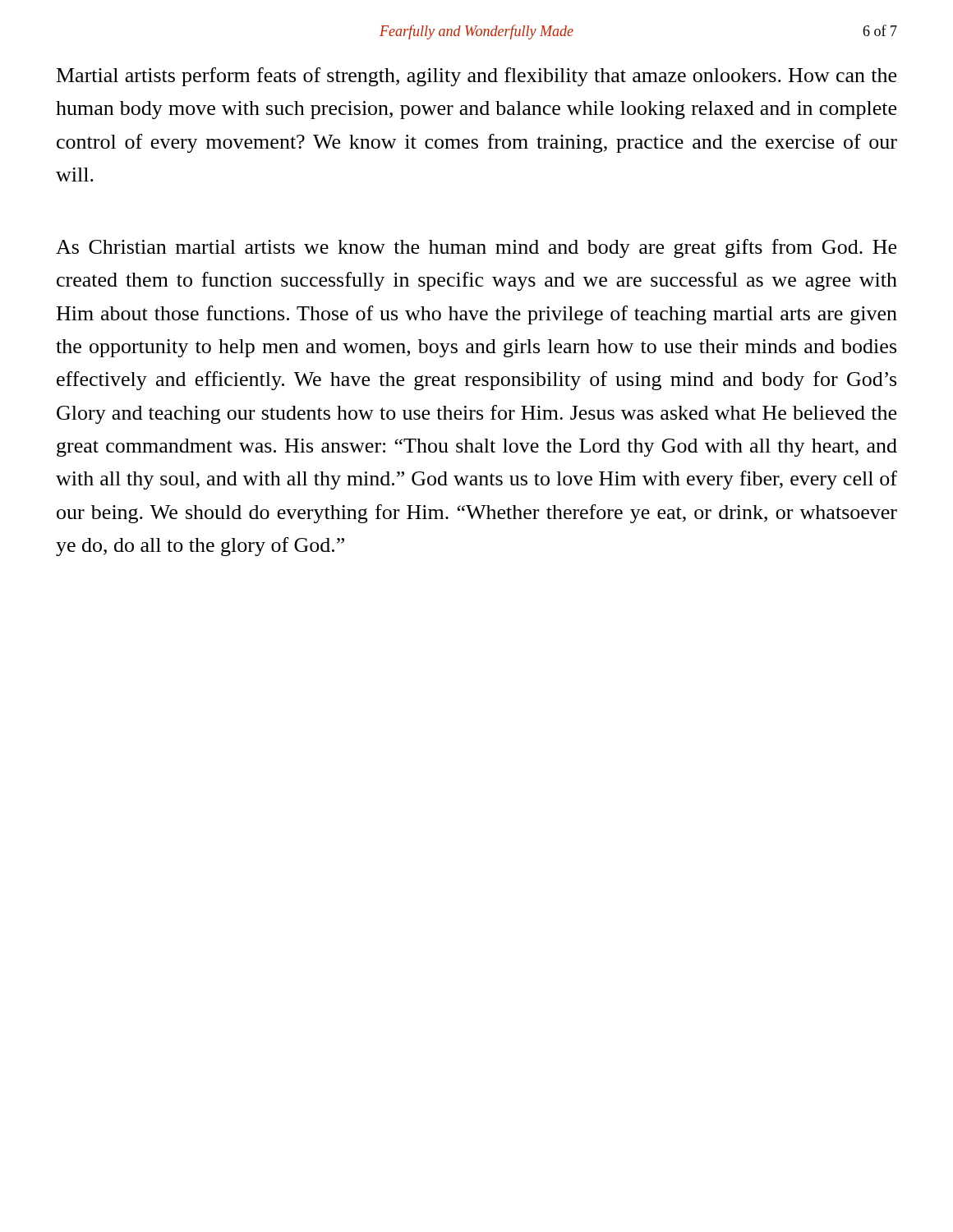
Task: Where is the passage that starts "Martial artists perform feats"?
Action: [476, 125]
